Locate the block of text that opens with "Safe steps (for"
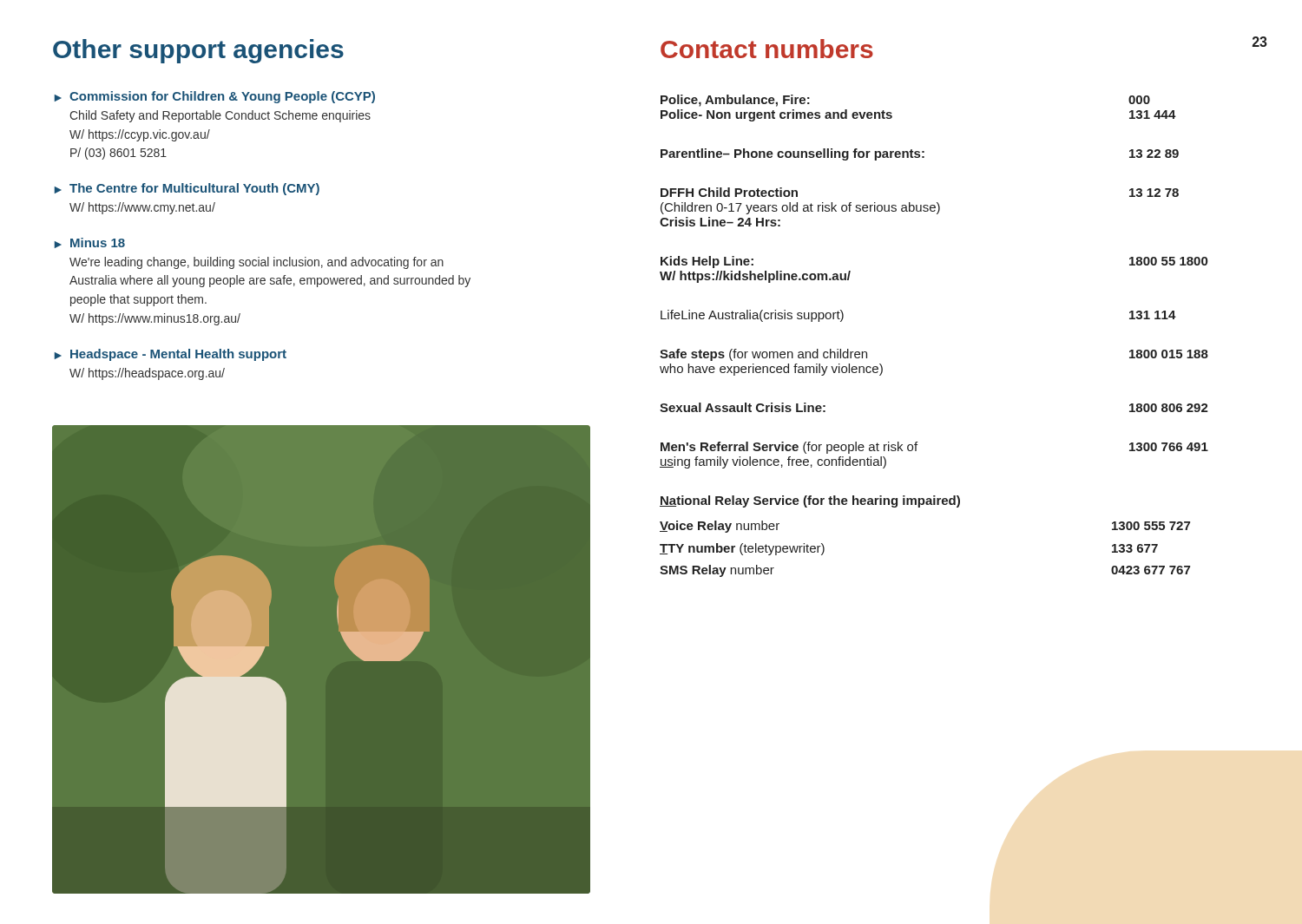The image size is (1302, 924). [x=760, y=354]
